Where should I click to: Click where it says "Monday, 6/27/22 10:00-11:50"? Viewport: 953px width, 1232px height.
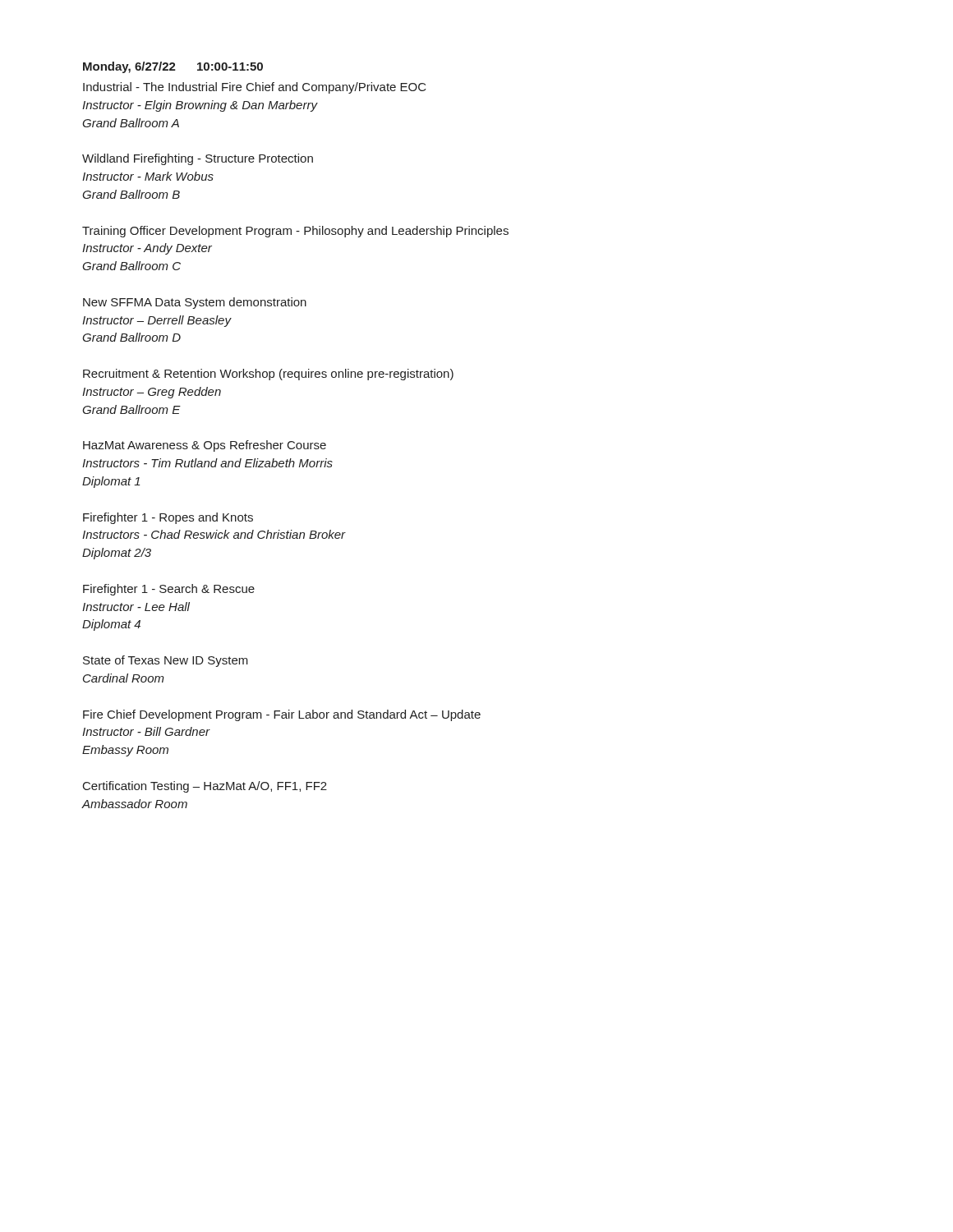tap(173, 66)
